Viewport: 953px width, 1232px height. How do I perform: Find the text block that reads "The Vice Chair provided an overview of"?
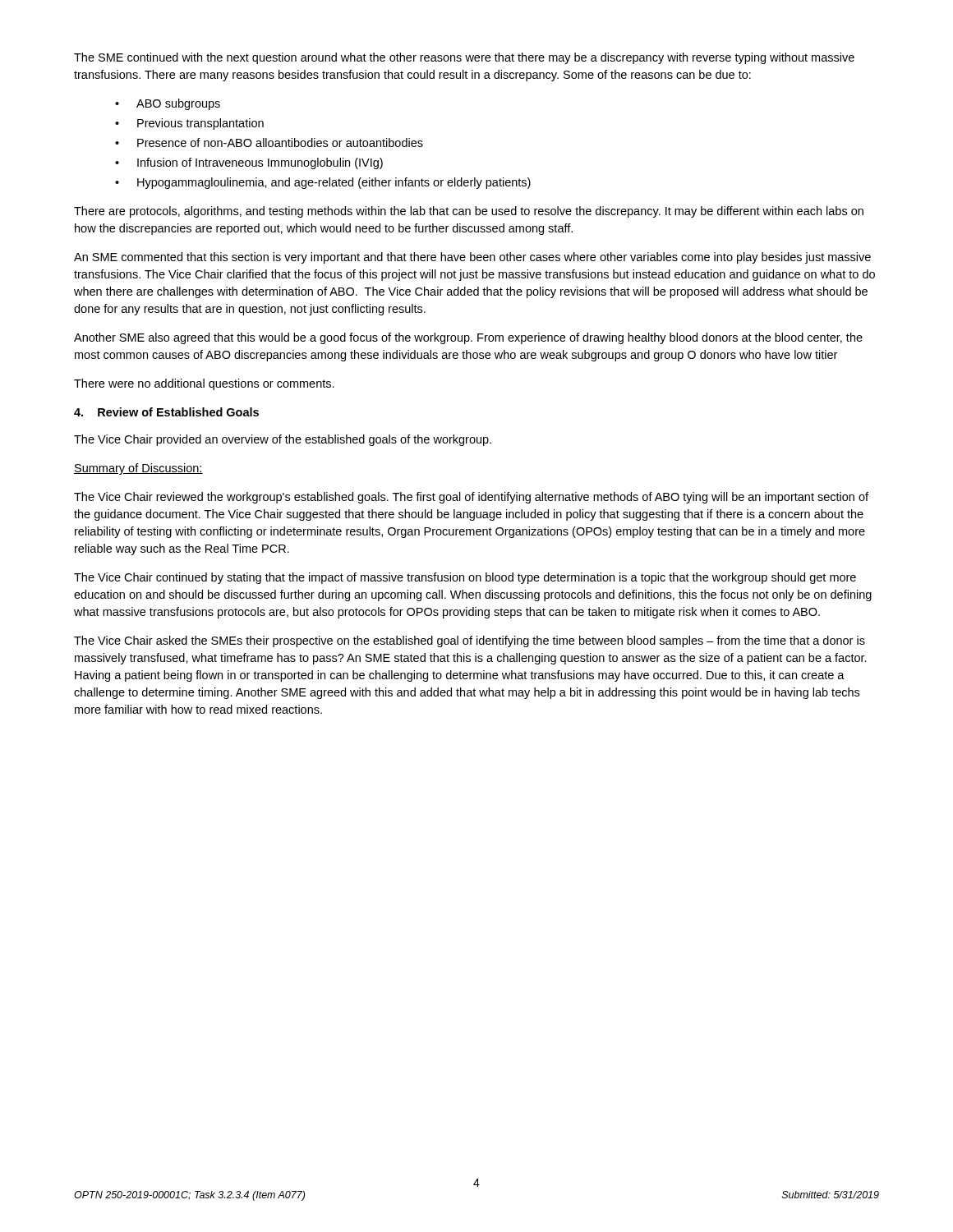tap(283, 440)
